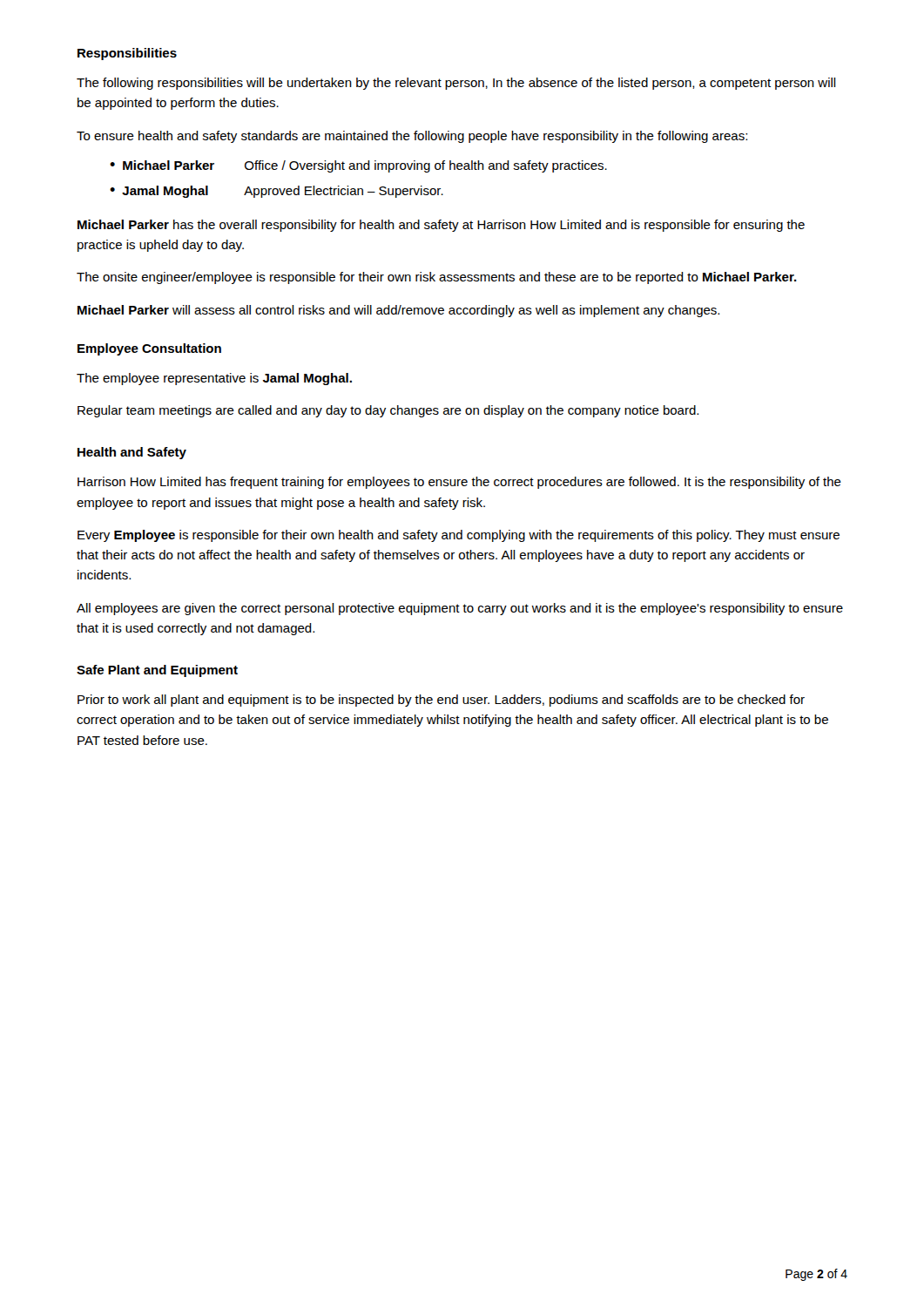Point to the block starting "To ensure health"
This screenshot has width=924, height=1307.
click(x=412, y=135)
